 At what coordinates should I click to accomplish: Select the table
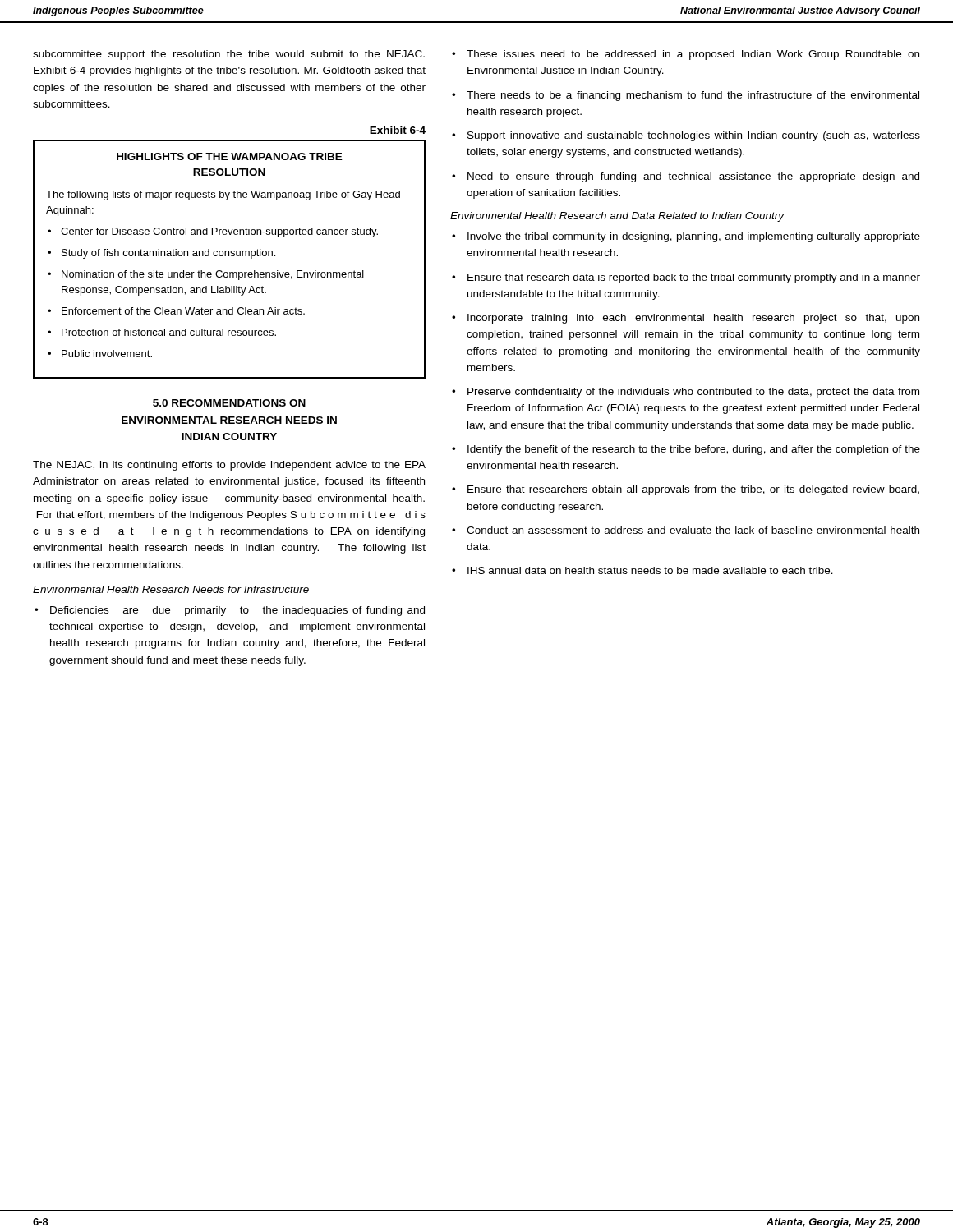(x=229, y=259)
